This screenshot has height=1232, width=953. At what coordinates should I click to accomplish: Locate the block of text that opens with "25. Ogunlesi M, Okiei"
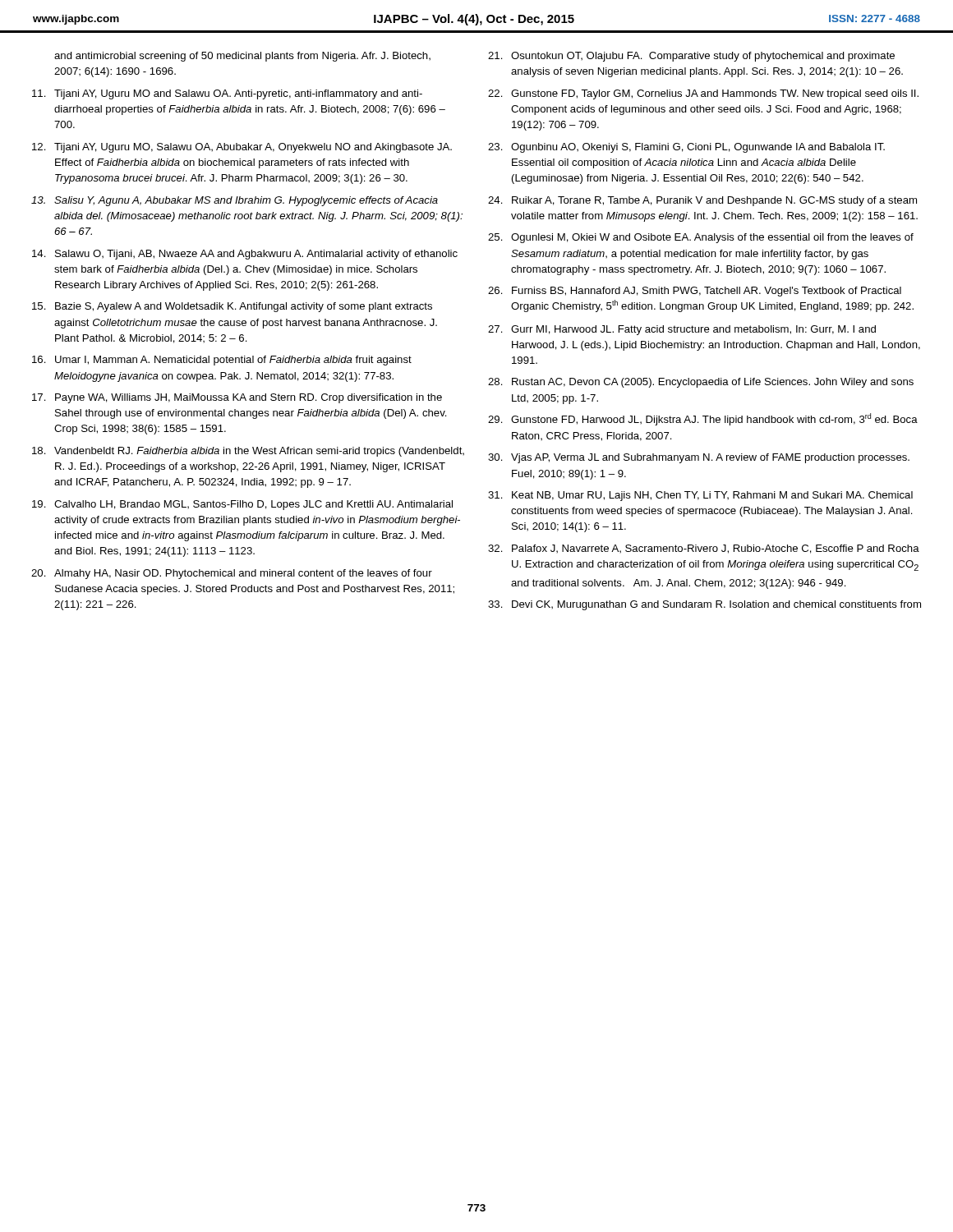point(705,253)
